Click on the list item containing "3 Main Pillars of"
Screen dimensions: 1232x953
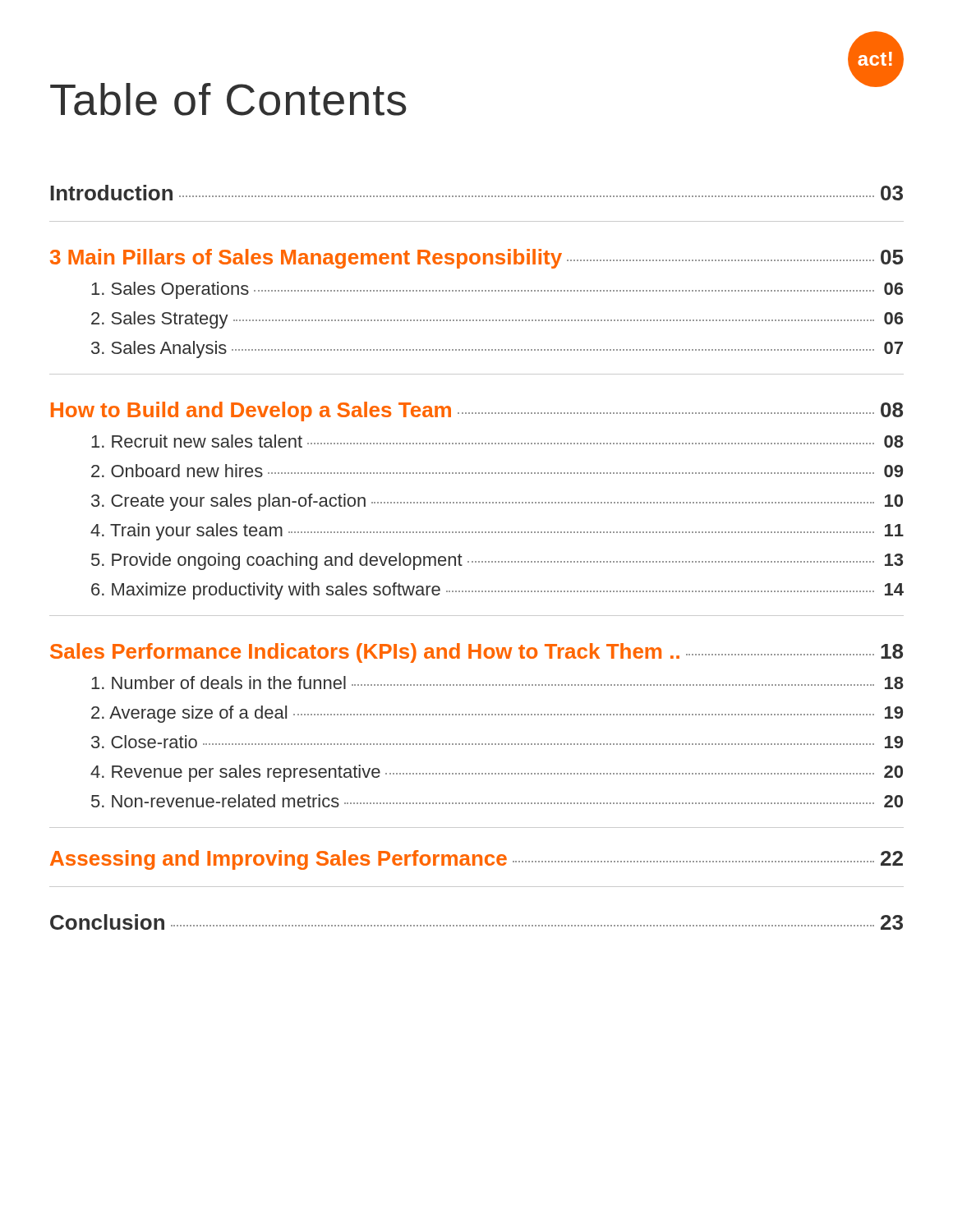(476, 257)
